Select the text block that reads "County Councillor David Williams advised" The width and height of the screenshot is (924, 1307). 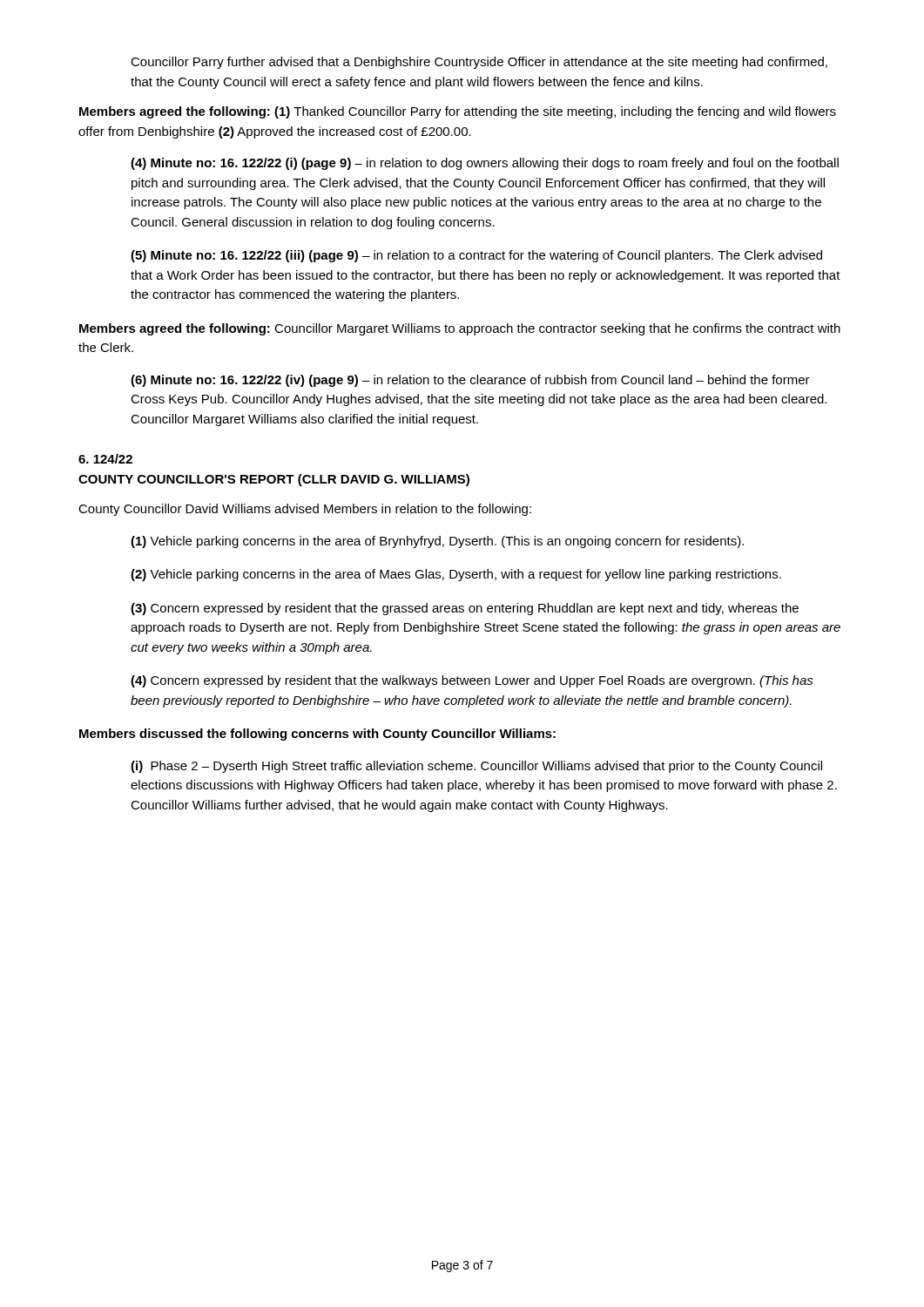click(305, 508)
